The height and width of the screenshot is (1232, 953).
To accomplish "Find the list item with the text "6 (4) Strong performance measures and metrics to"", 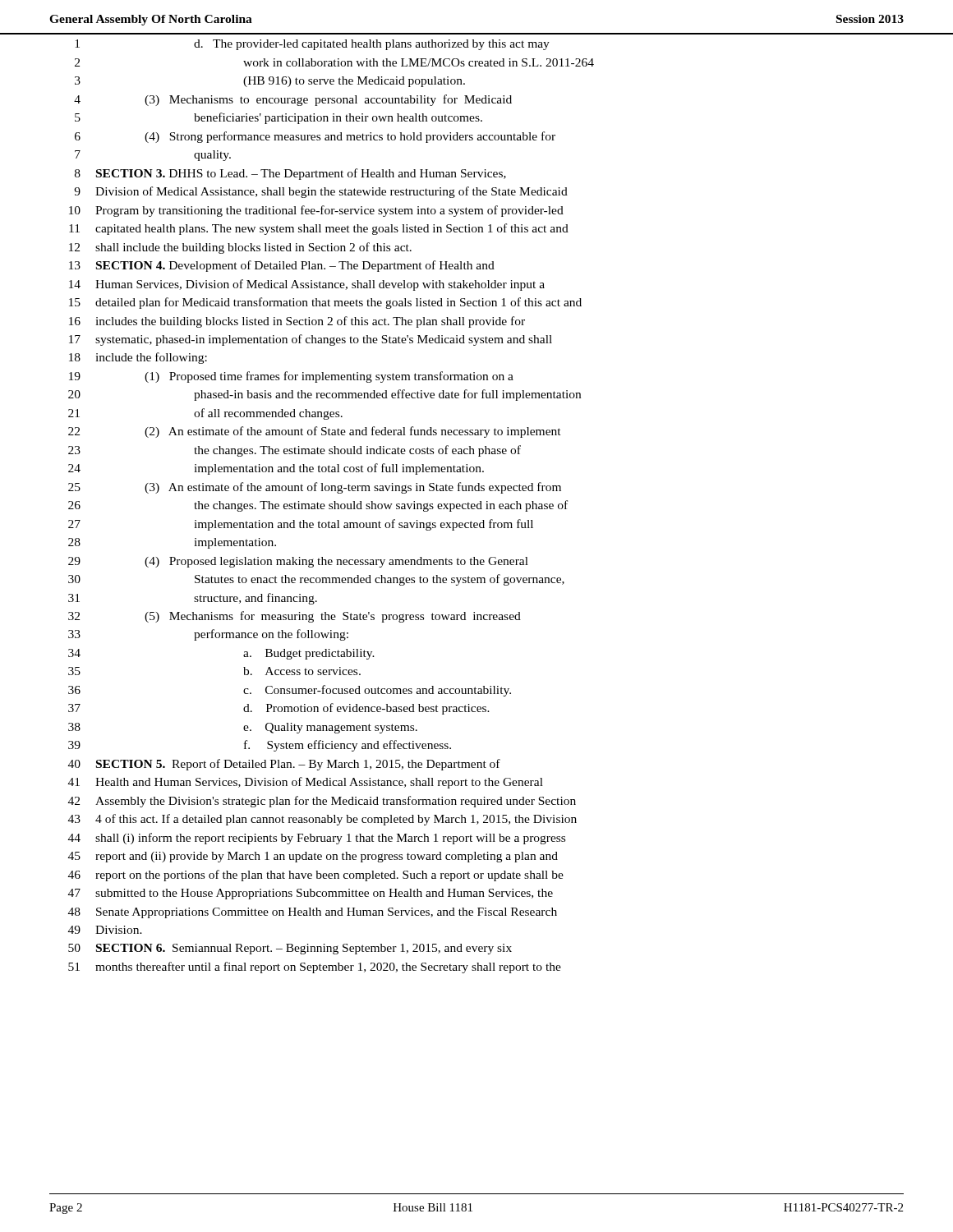I will coord(476,146).
